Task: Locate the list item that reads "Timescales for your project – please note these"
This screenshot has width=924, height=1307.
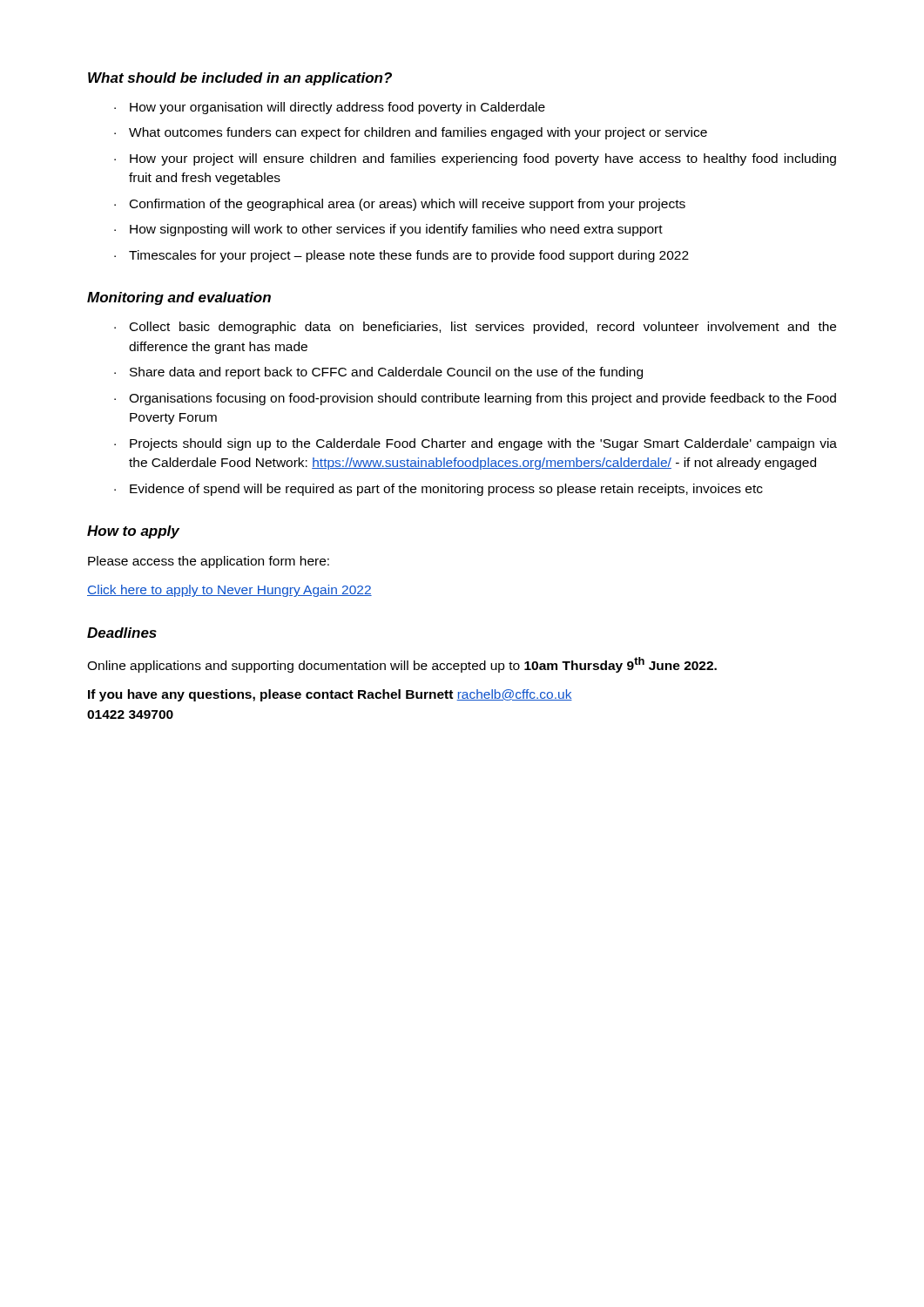Action: click(409, 255)
